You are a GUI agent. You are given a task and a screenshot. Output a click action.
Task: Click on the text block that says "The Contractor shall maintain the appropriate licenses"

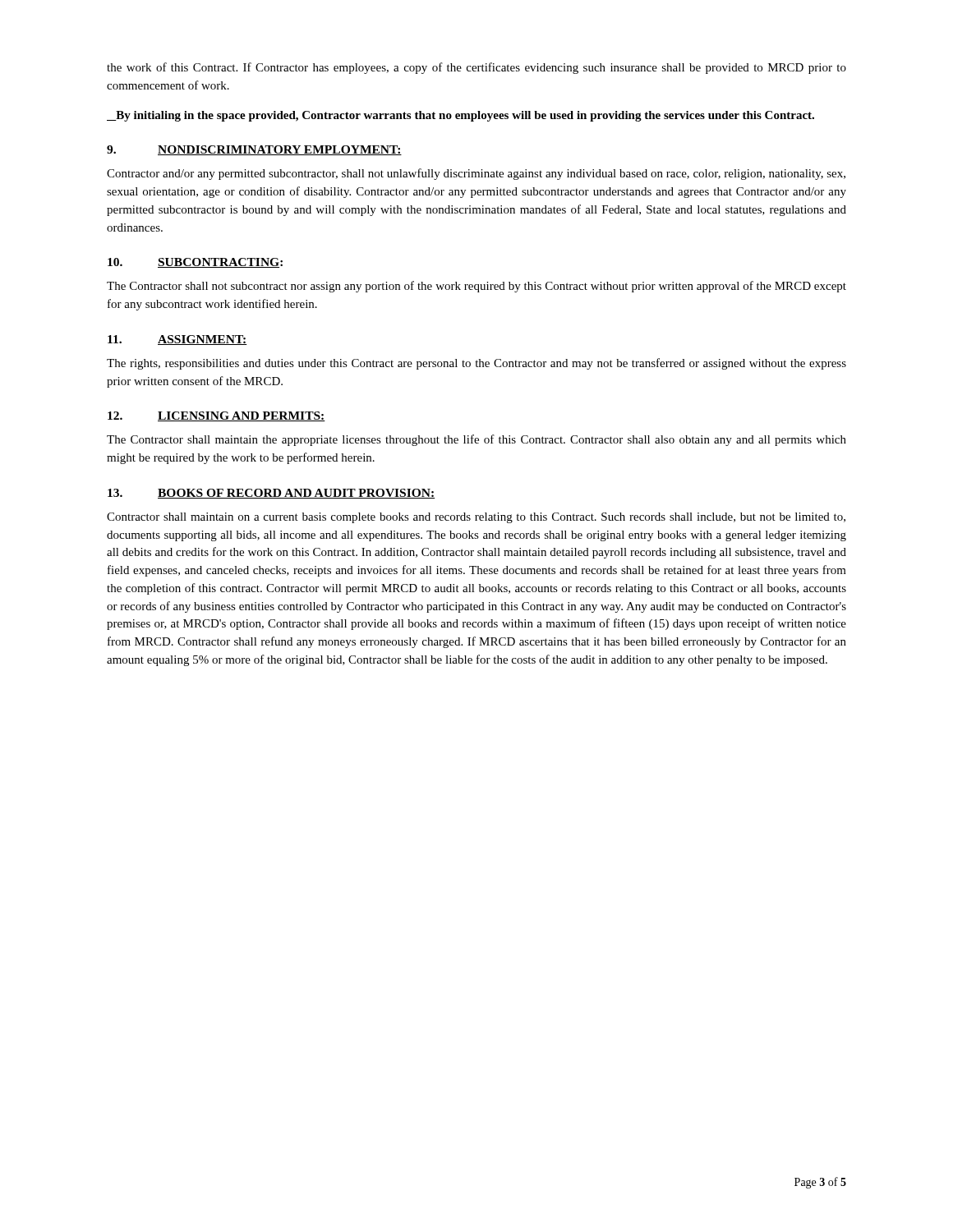(x=476, y=449)
